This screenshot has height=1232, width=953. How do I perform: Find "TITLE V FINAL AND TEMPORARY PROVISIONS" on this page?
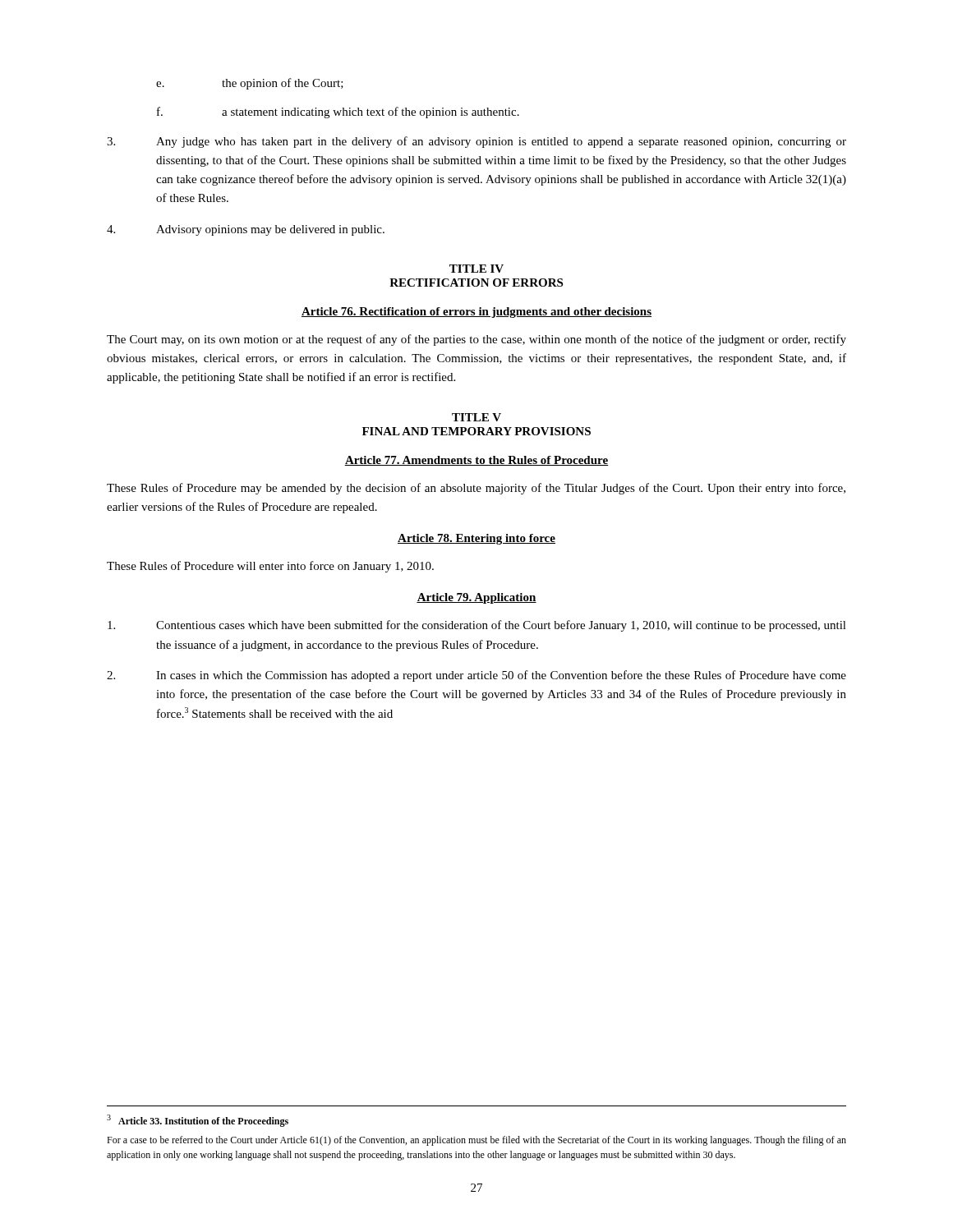tap(476, 424)
